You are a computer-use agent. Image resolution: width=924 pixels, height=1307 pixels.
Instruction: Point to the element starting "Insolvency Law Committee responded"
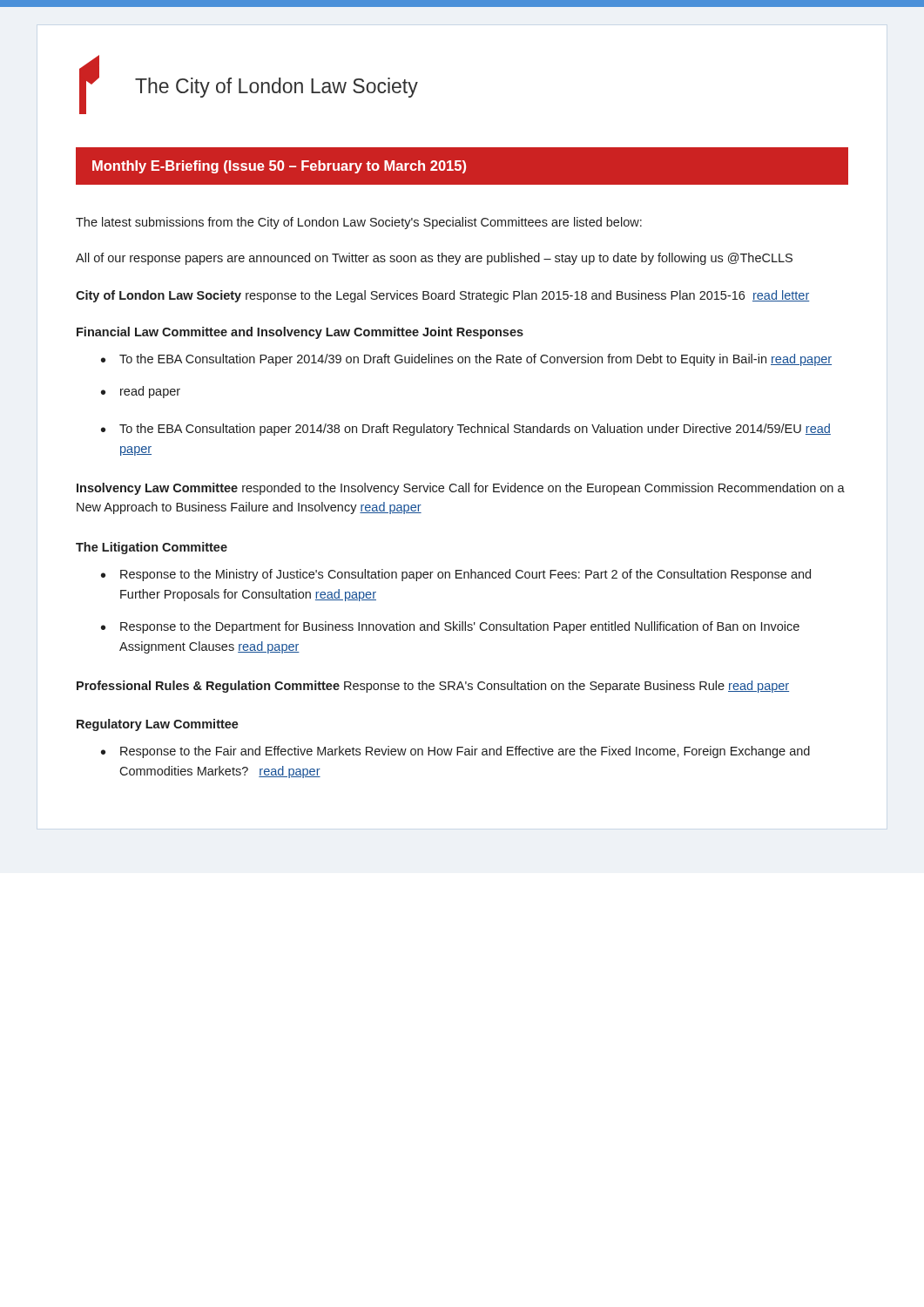[x=460, y=498]
